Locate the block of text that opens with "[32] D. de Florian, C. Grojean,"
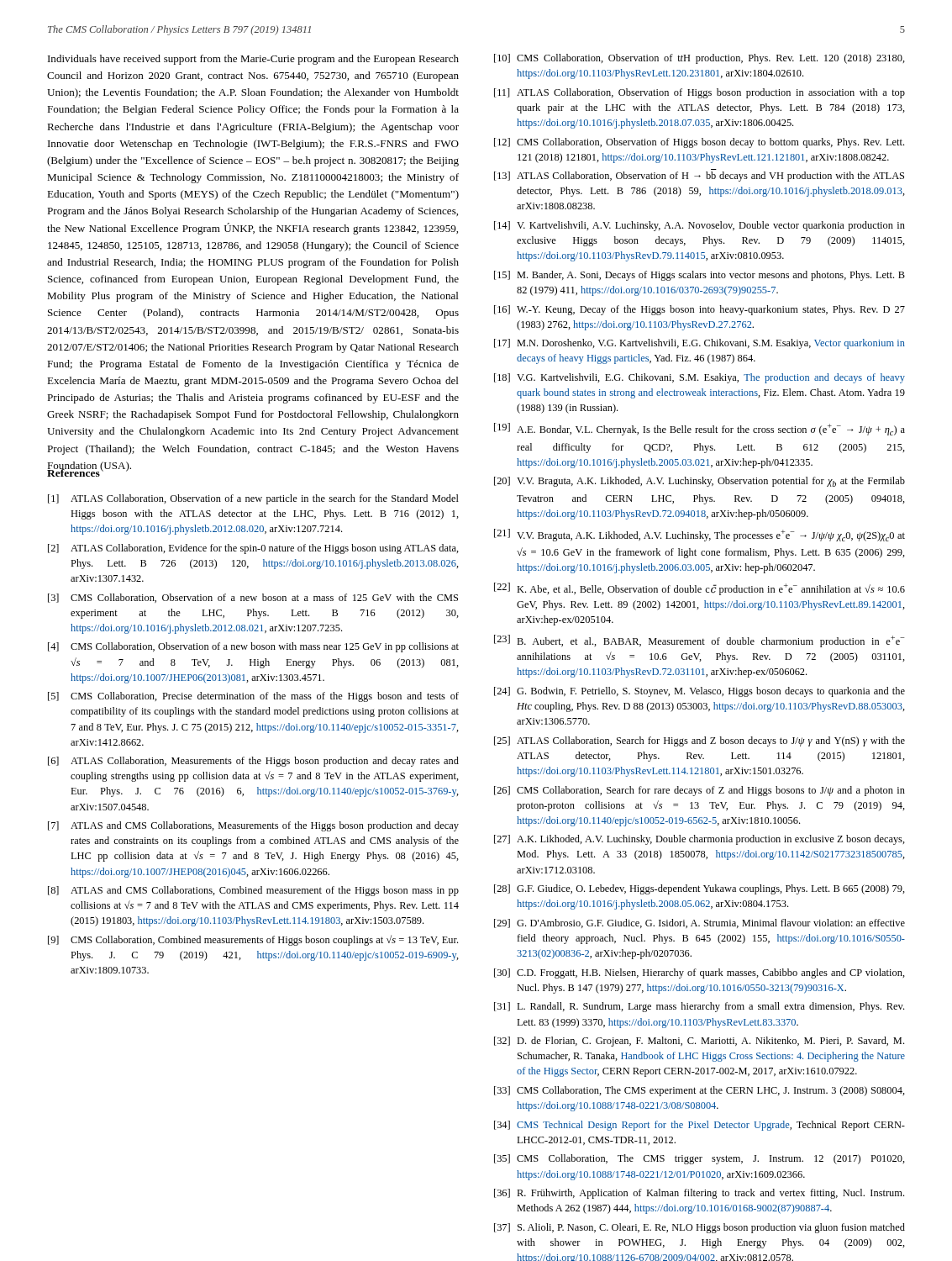Image resolution: width=952 pixels, height=1261 pixels. [x=699, y=1056]
